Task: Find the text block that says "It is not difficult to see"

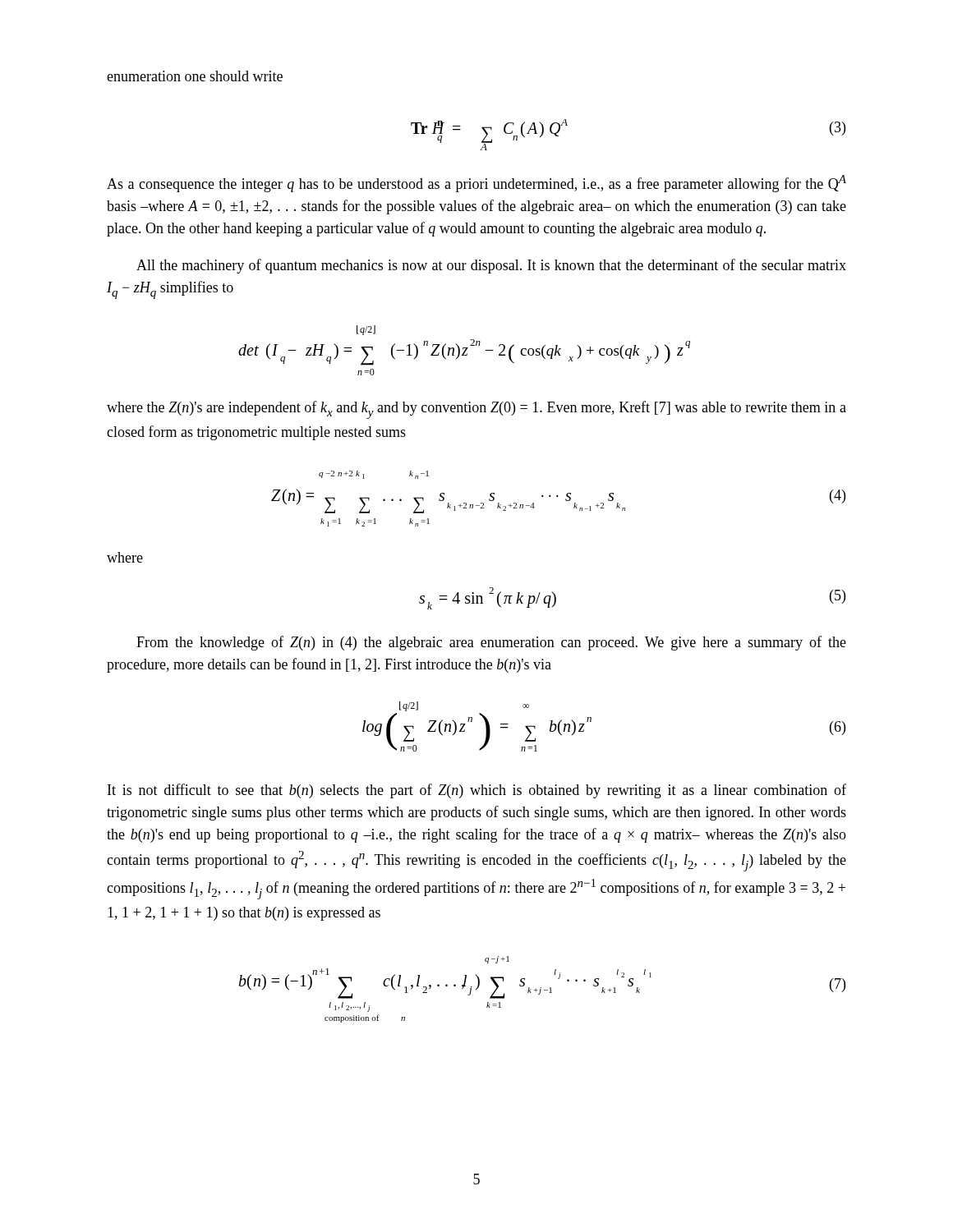Action: (476, 852)
